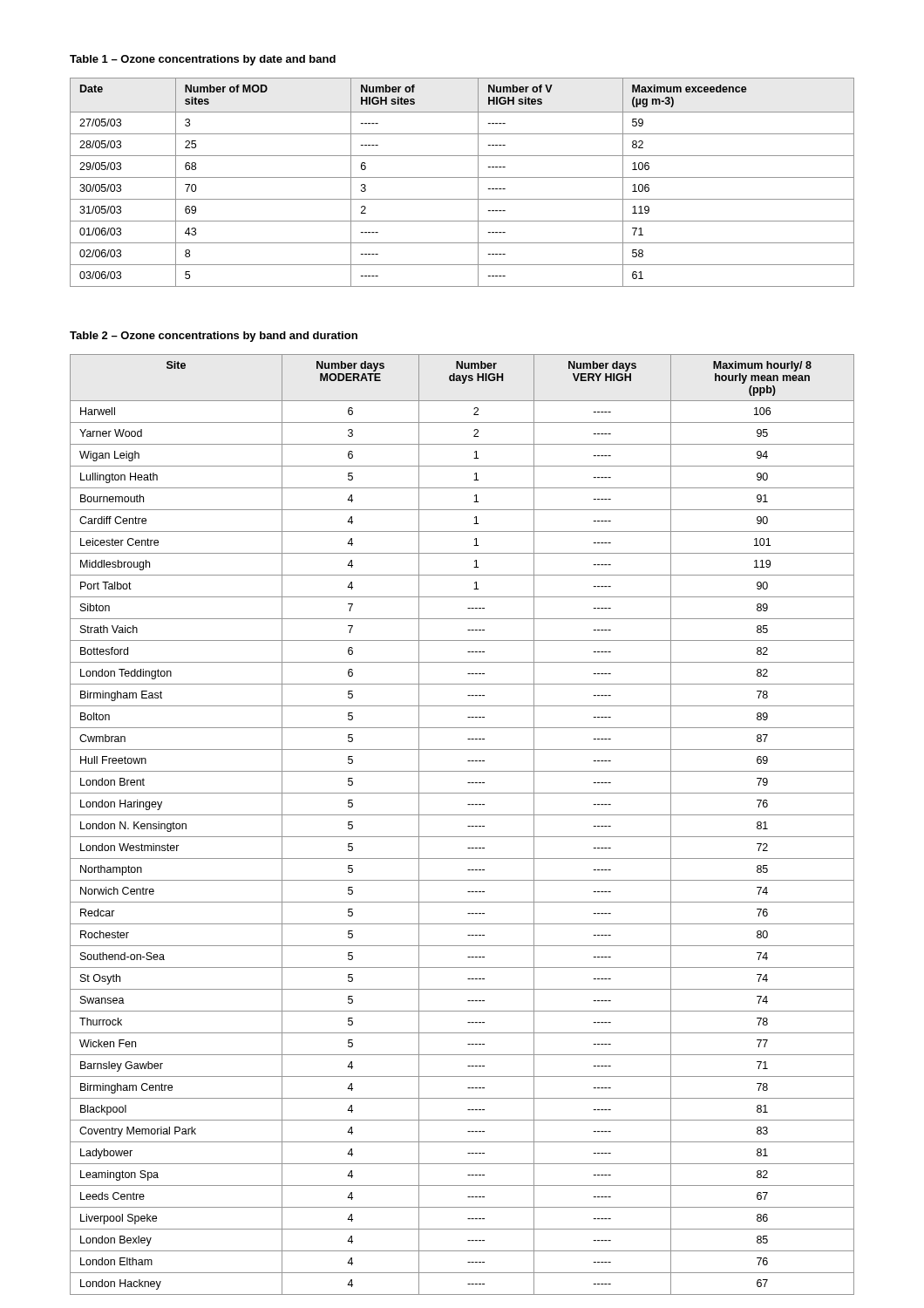Where is the section header that starts "Table 2 – Ozone"?
924x1308 pixels.
(214, 335)
